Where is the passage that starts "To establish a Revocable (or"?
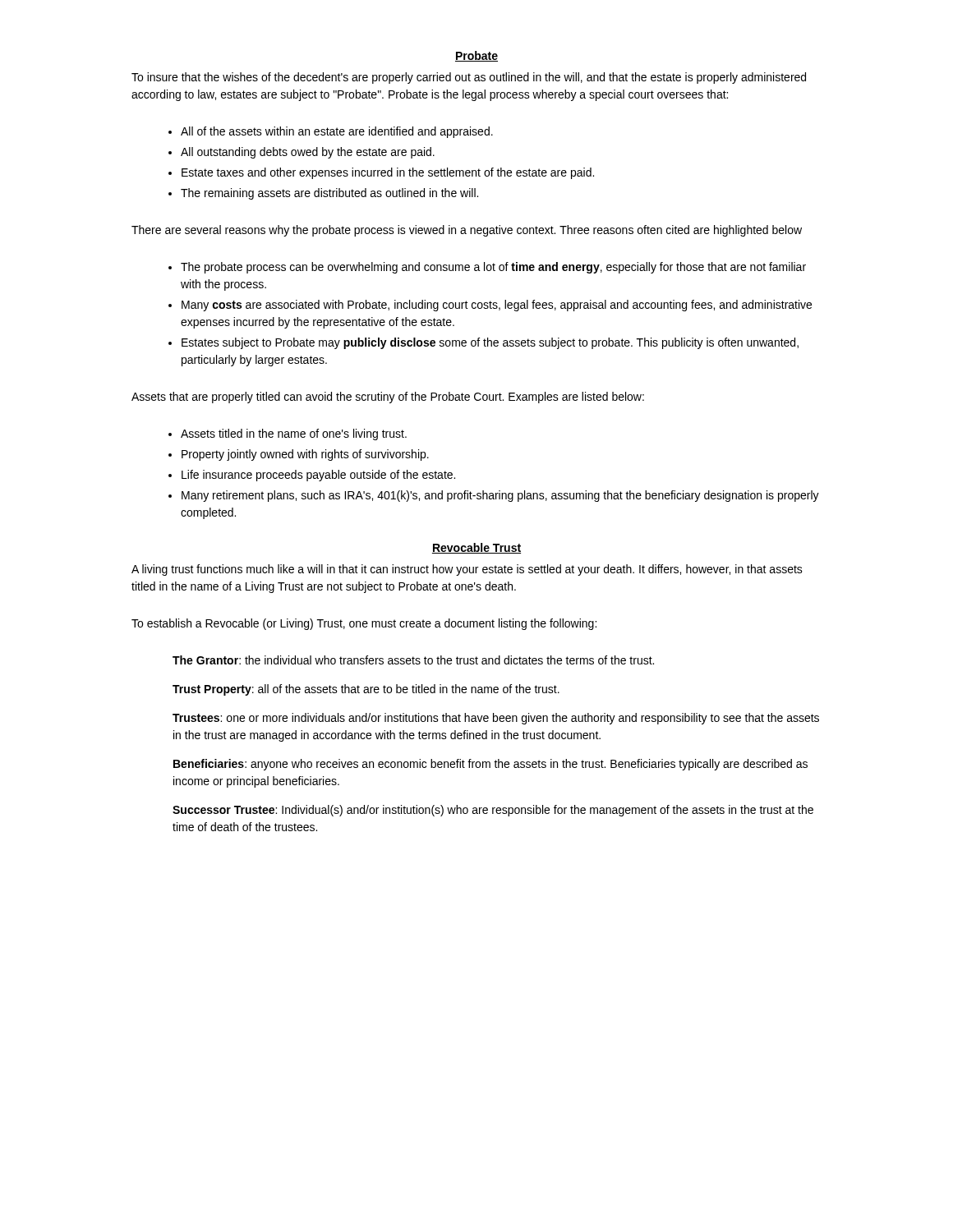953x1232 pixels. coord(364,623)
